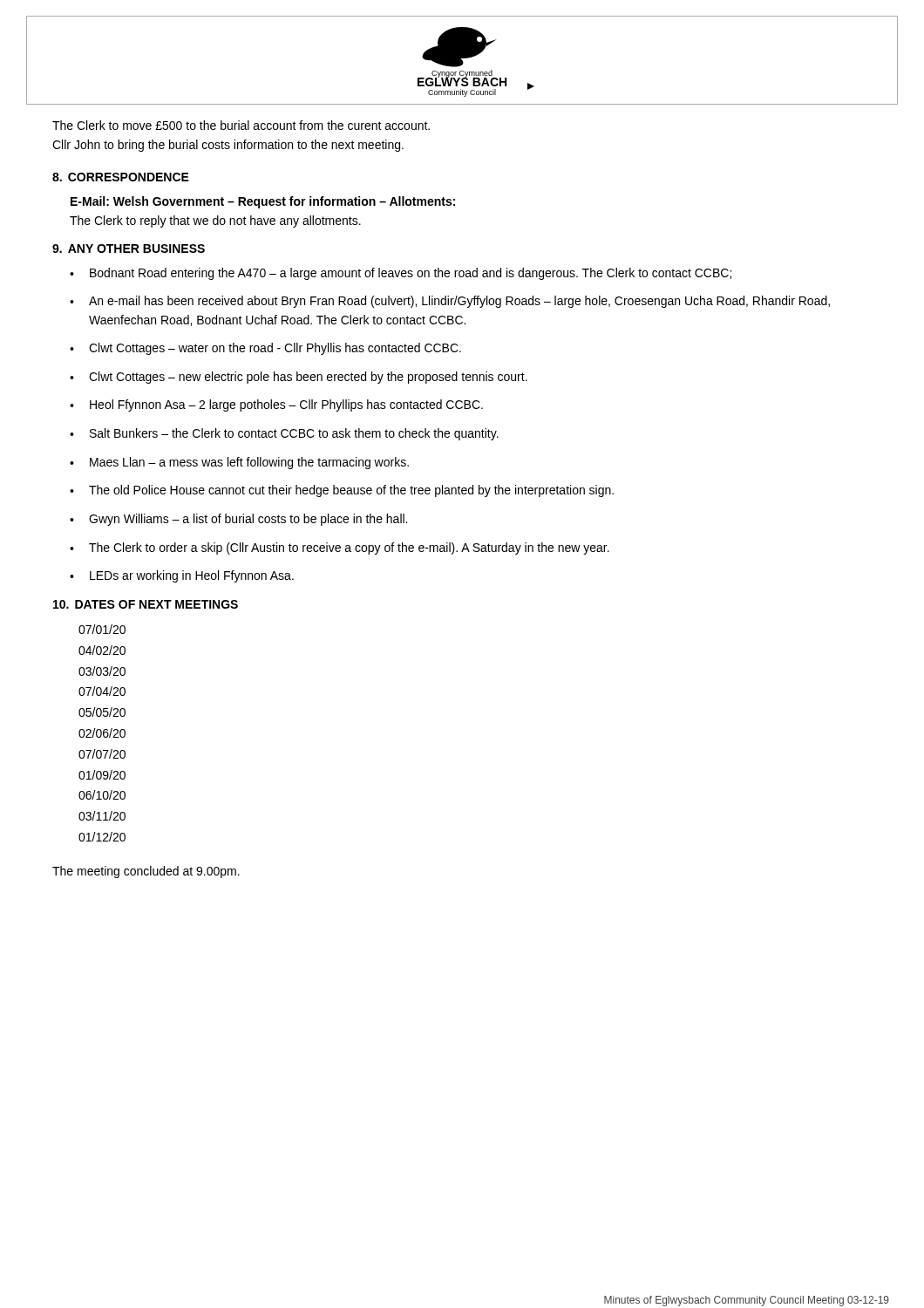
Task: Point to the text block starting "• Bodnant Road"
Action: pyautogui.click(x=401, y=274)
